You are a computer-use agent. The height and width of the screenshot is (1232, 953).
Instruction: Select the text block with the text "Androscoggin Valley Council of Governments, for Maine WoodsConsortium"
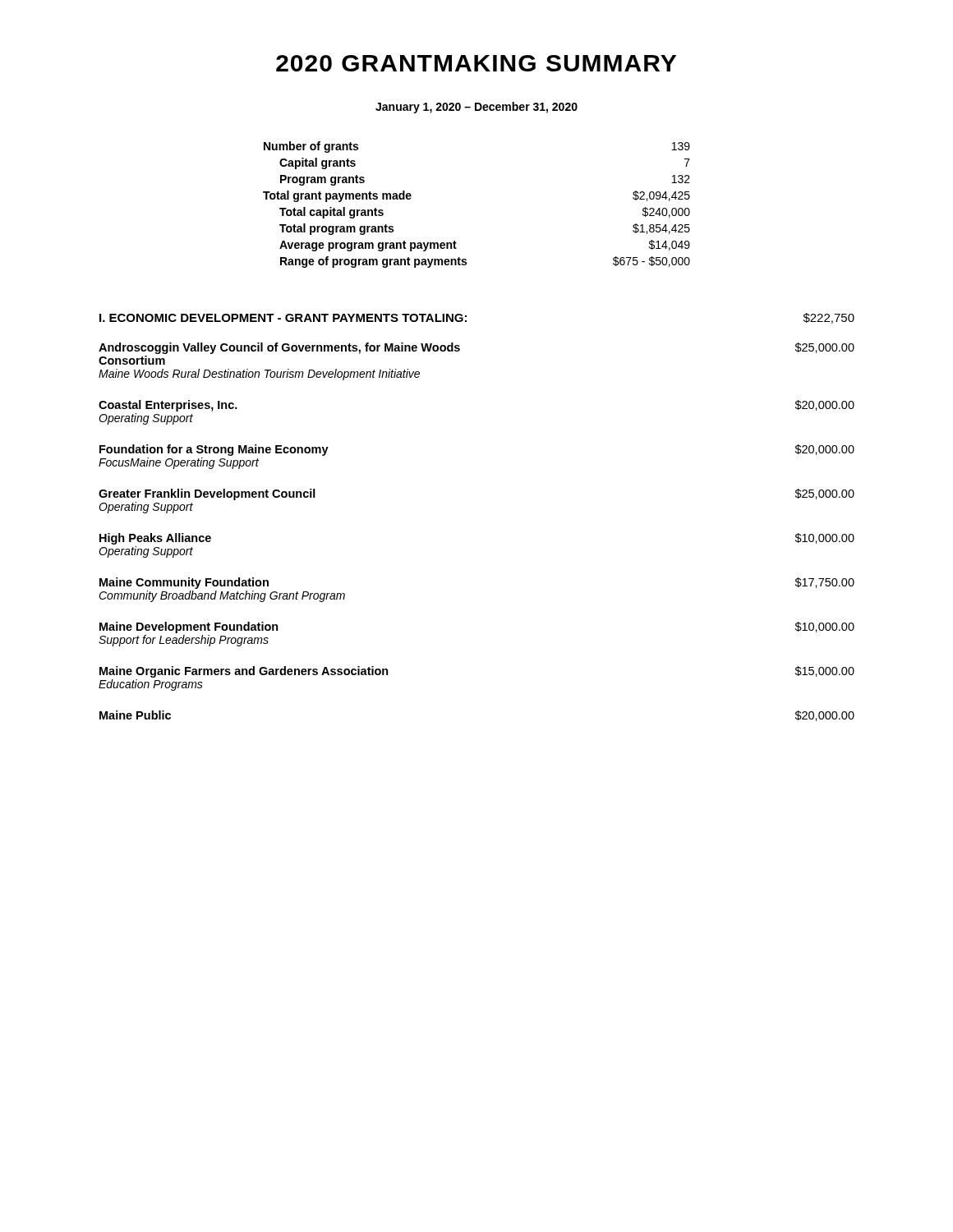click(272, 348)
